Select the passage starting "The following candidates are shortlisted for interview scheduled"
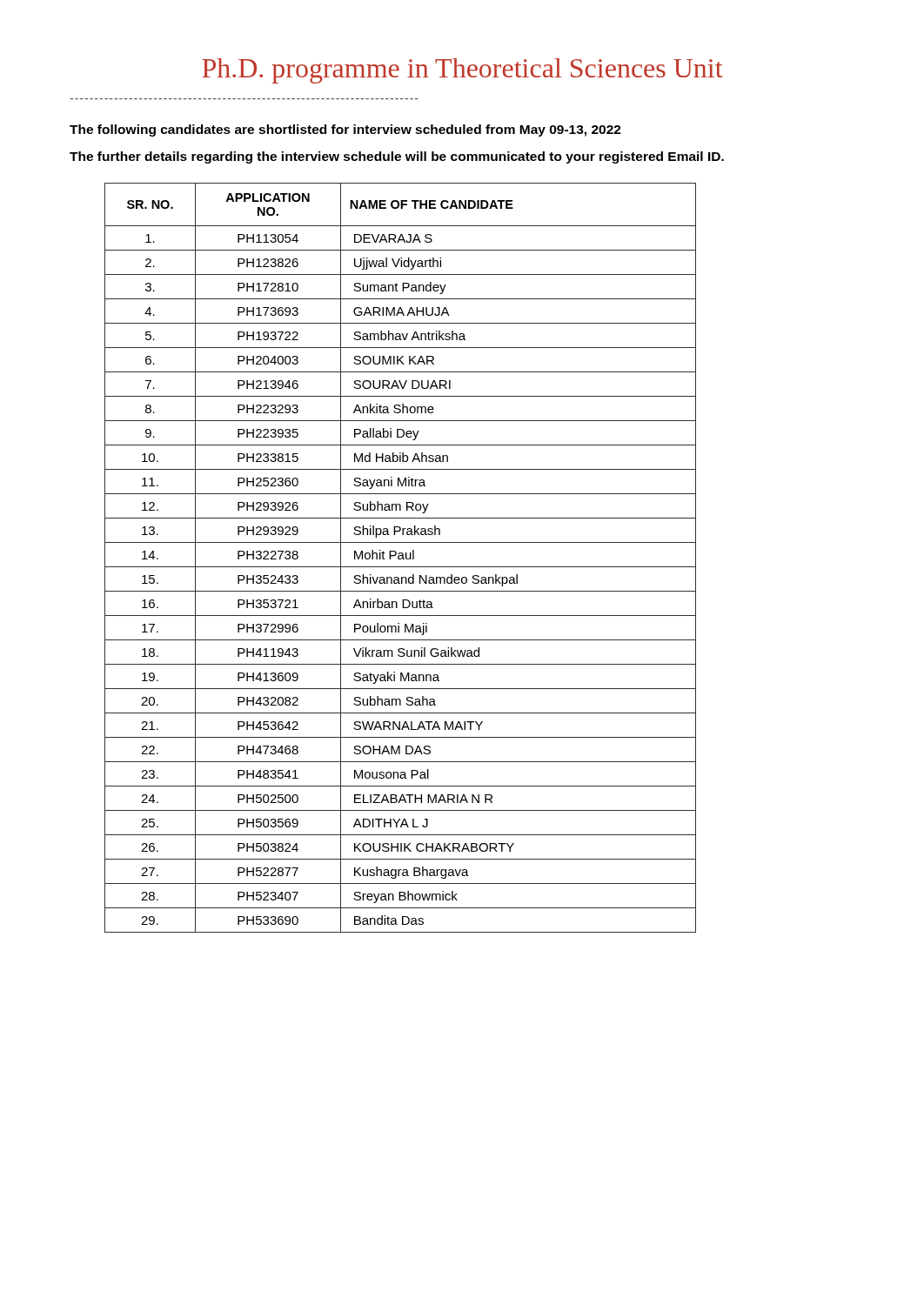This screenshot has height=1305, width=924. click(462, 129)
